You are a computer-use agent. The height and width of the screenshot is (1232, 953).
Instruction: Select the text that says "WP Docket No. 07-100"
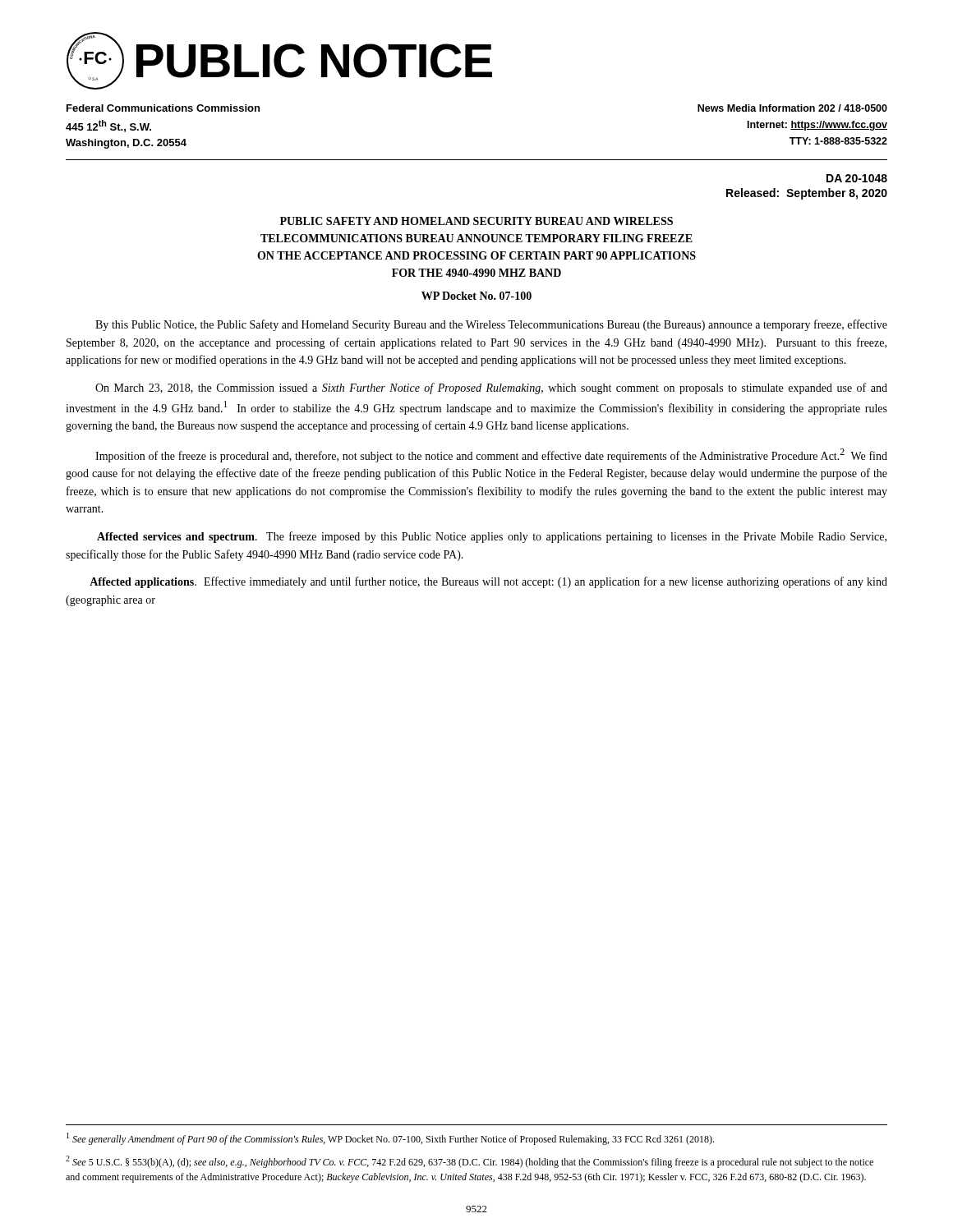click(x=476, y=296)
